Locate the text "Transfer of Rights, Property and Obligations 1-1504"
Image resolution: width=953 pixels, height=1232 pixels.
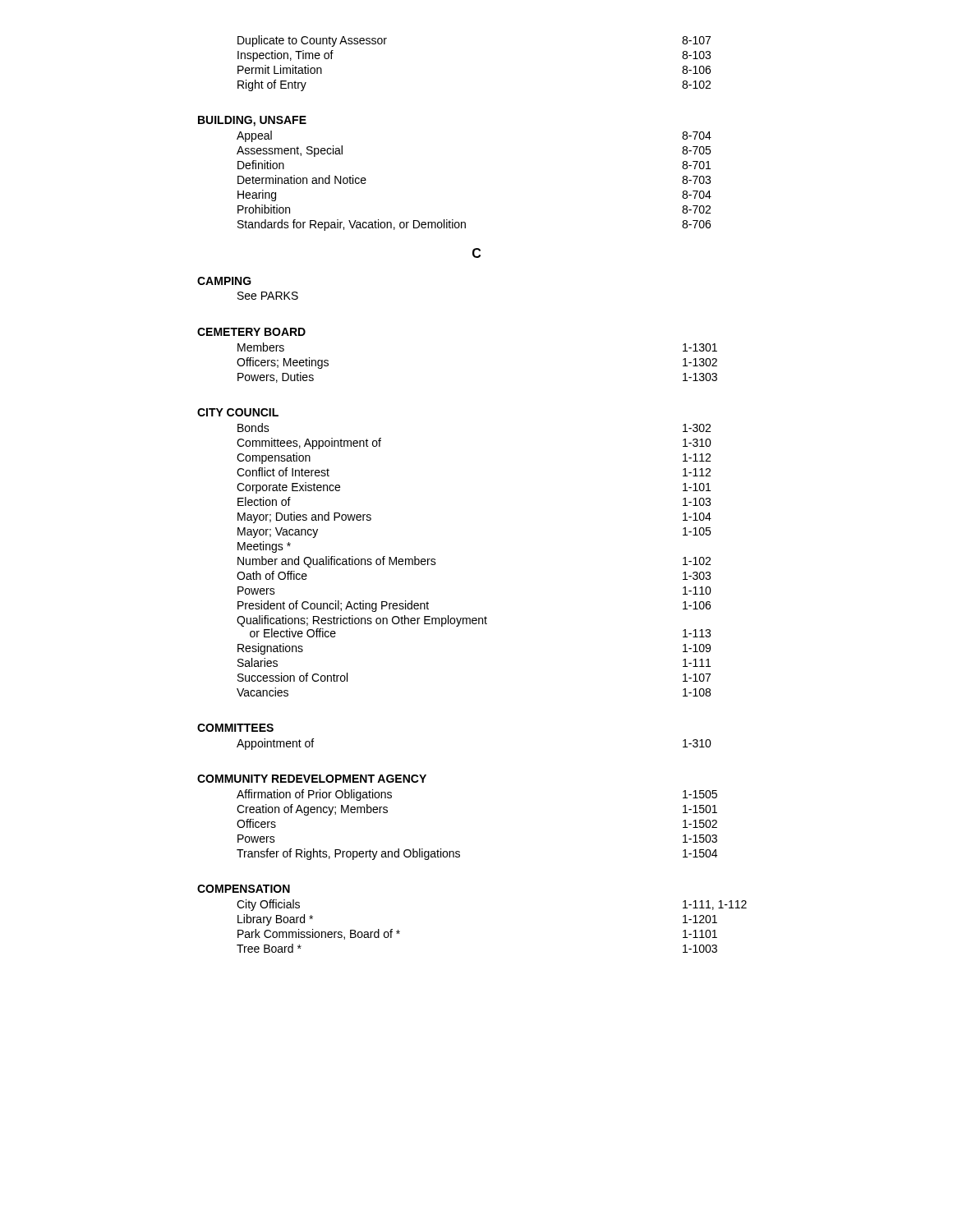pos(347,854)
